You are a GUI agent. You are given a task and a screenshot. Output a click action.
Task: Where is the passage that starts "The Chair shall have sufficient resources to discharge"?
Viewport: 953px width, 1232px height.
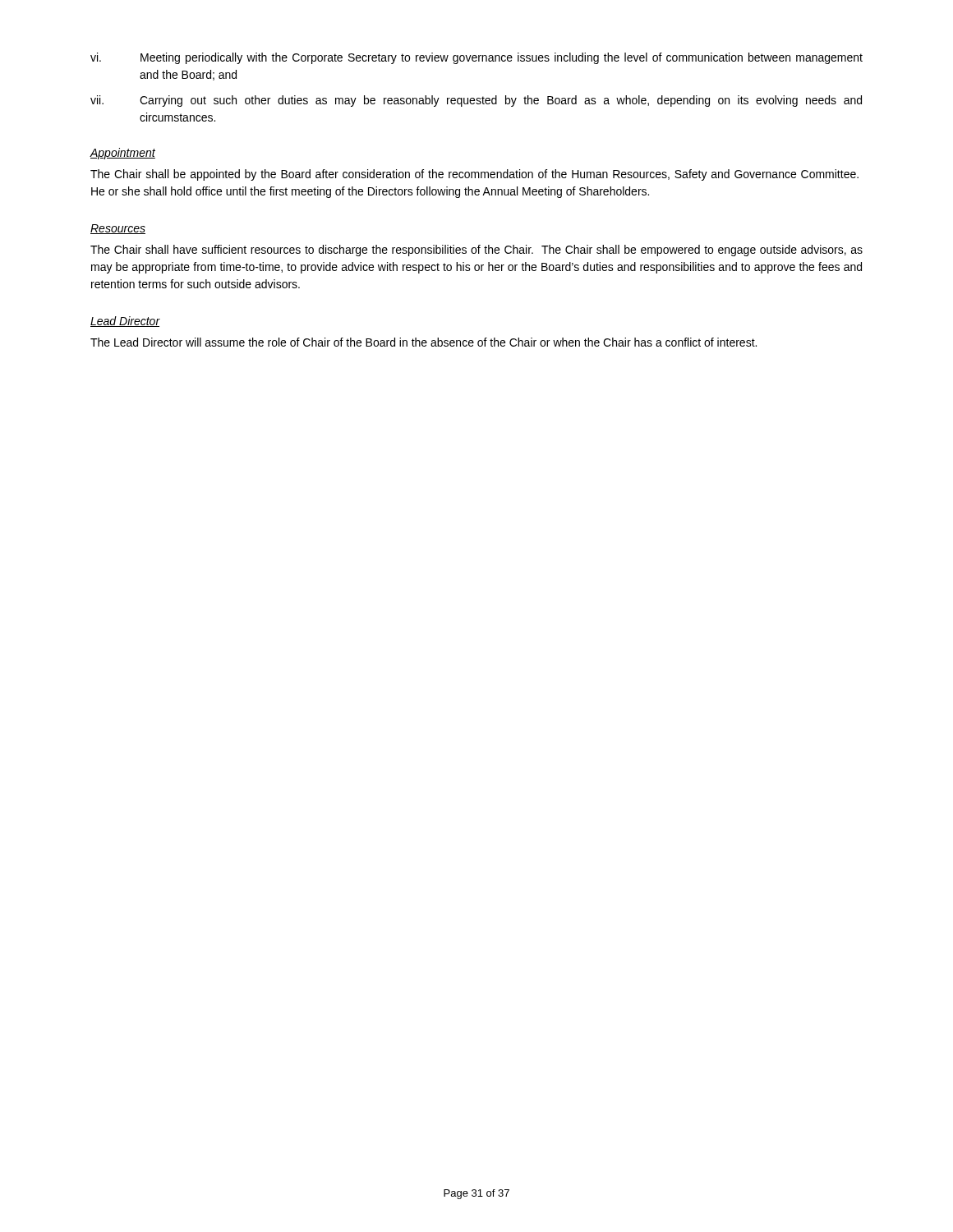(476, 267)
